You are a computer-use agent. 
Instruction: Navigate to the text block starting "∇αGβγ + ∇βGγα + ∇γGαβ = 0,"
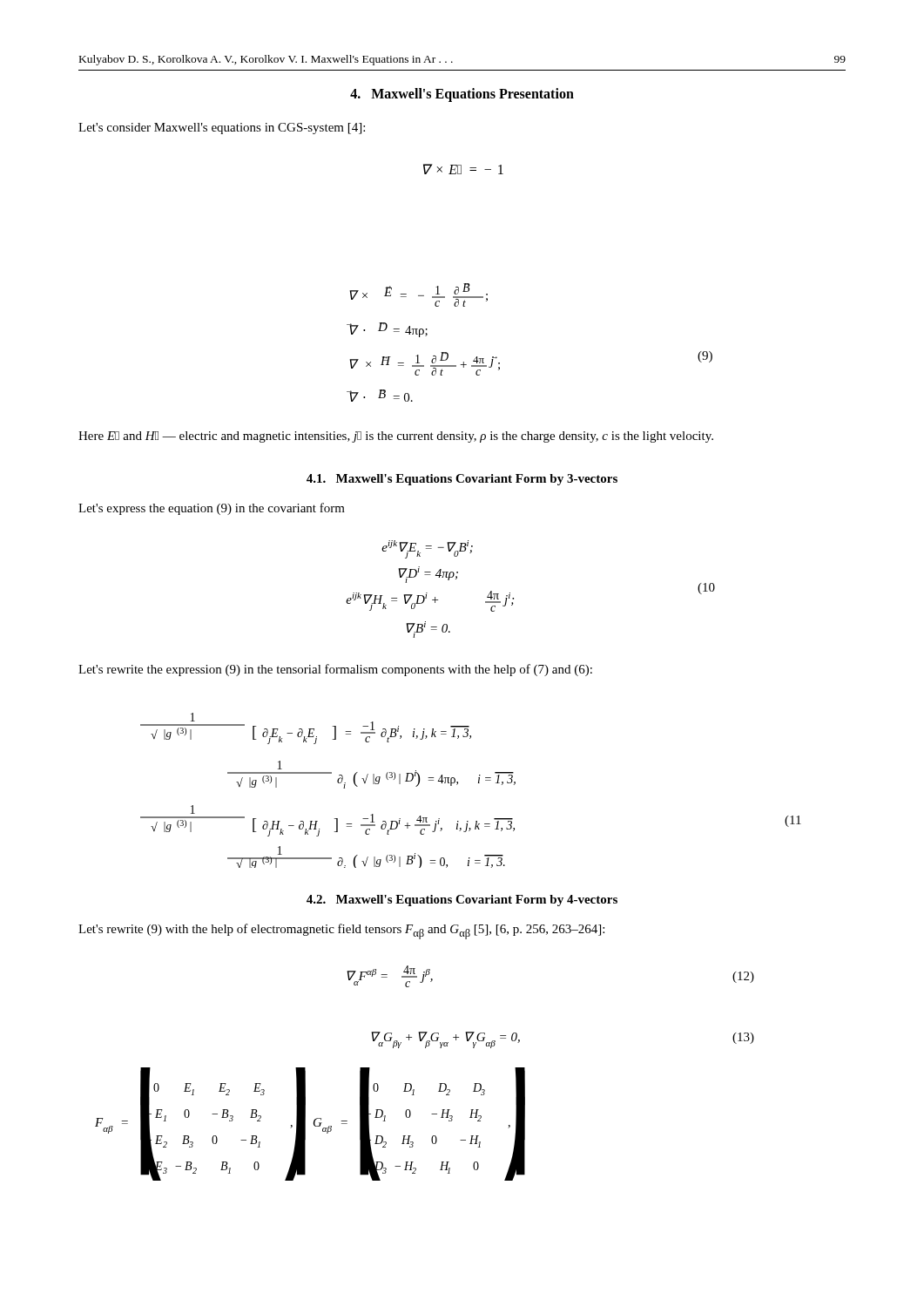click(x=462, y=1036)
